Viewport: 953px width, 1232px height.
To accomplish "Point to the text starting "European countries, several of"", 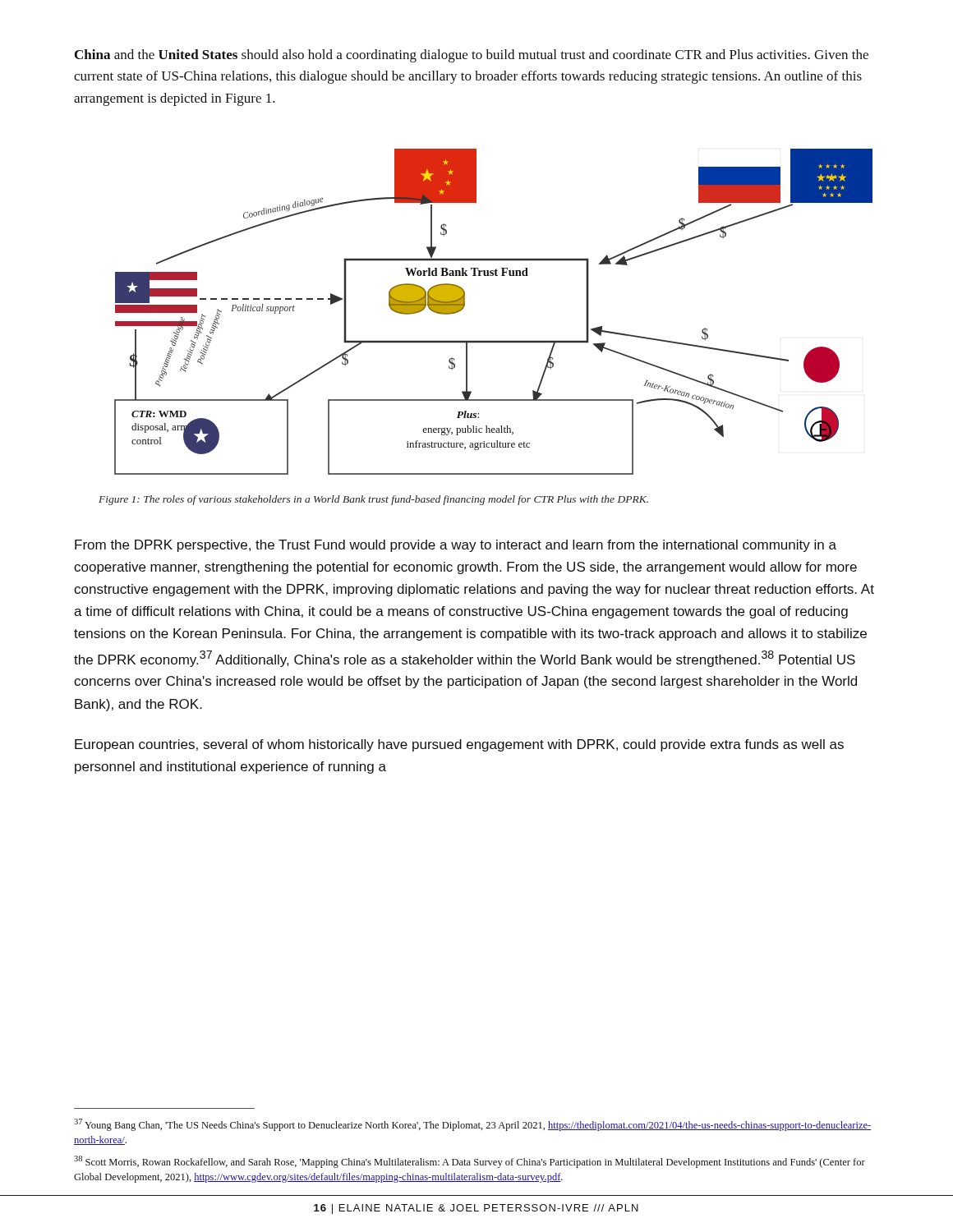I will click(459, 755).
